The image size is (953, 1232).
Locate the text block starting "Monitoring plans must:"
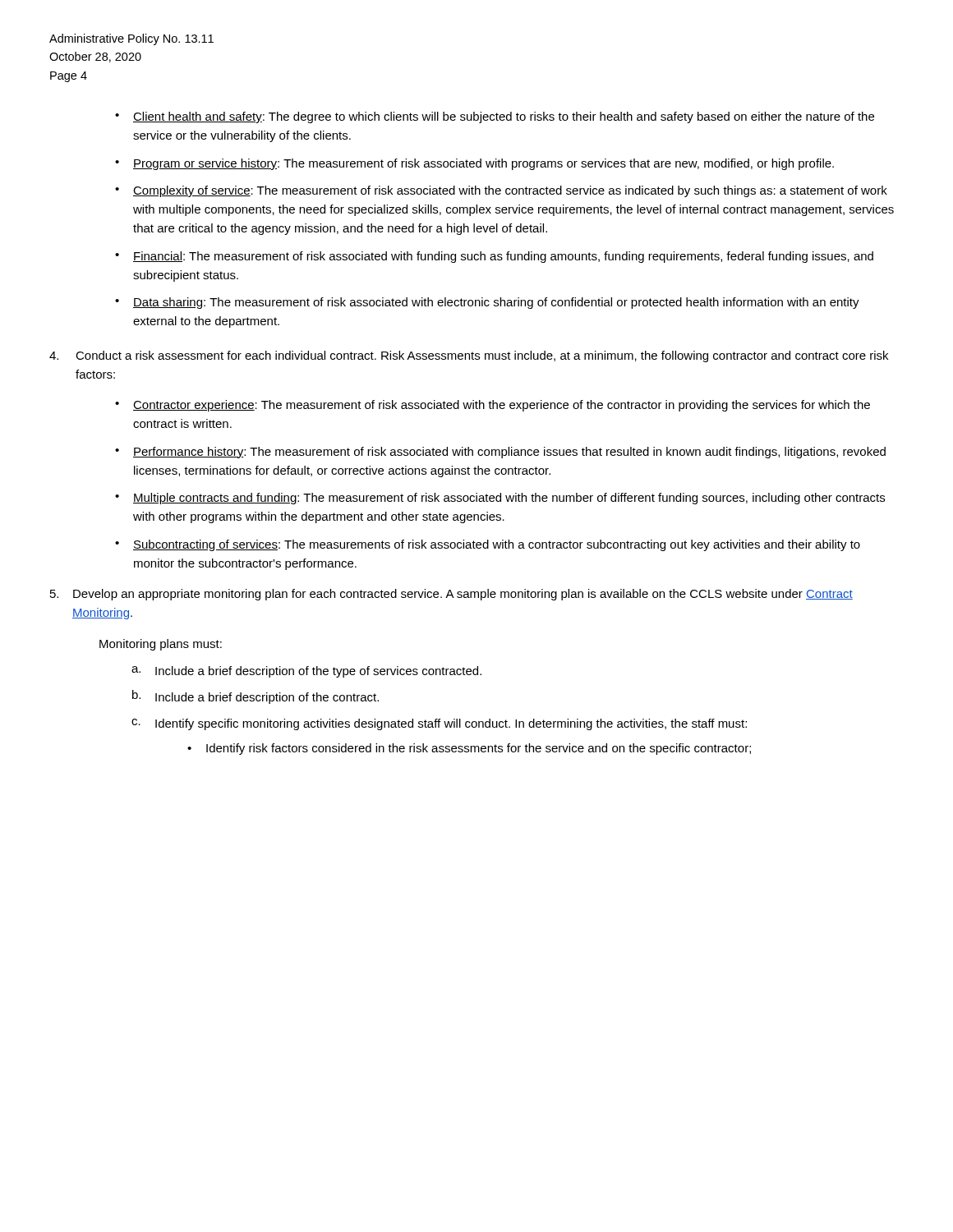(x=161, y=643)
